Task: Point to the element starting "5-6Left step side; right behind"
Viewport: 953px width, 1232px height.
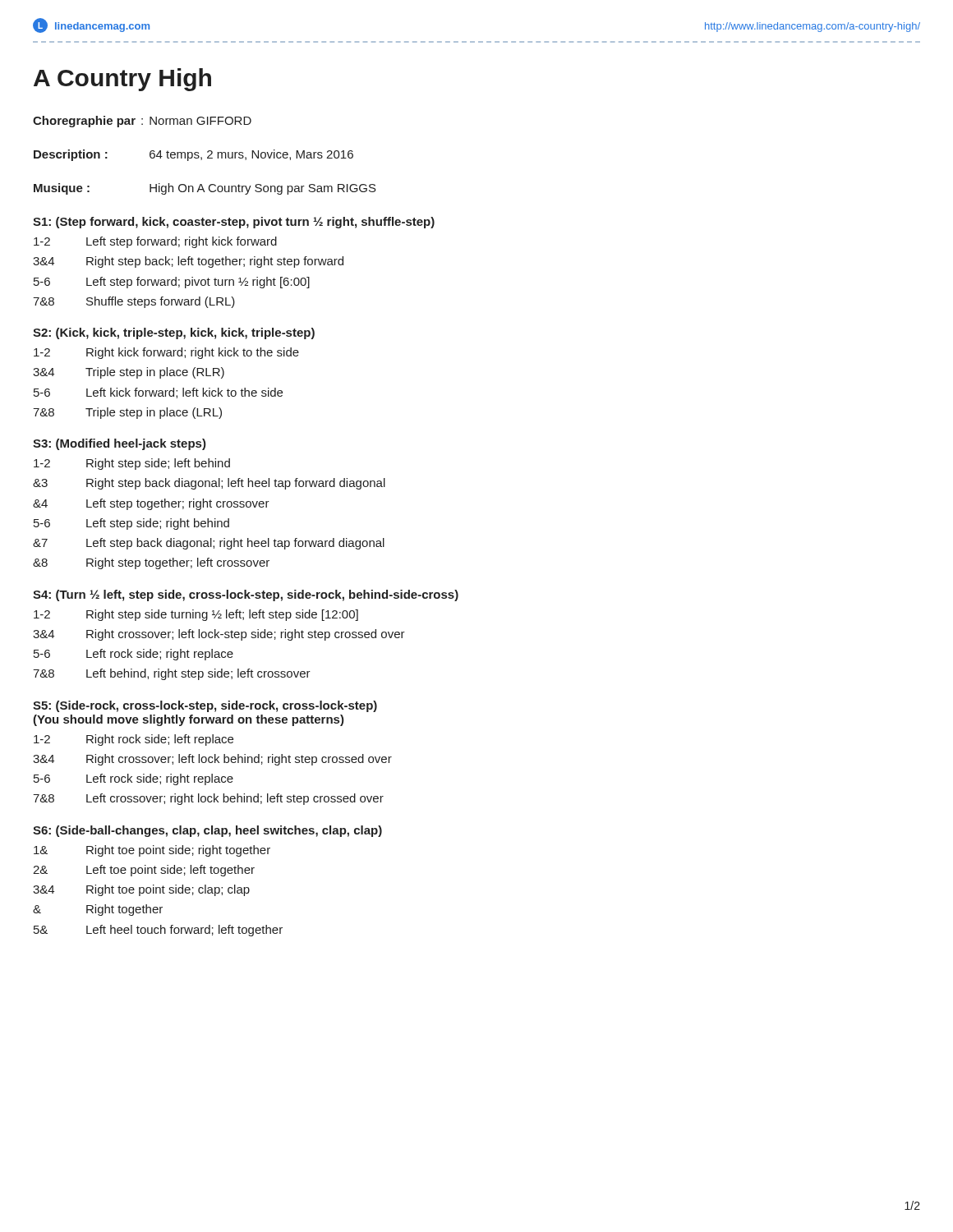Action: tap(131, 524)
